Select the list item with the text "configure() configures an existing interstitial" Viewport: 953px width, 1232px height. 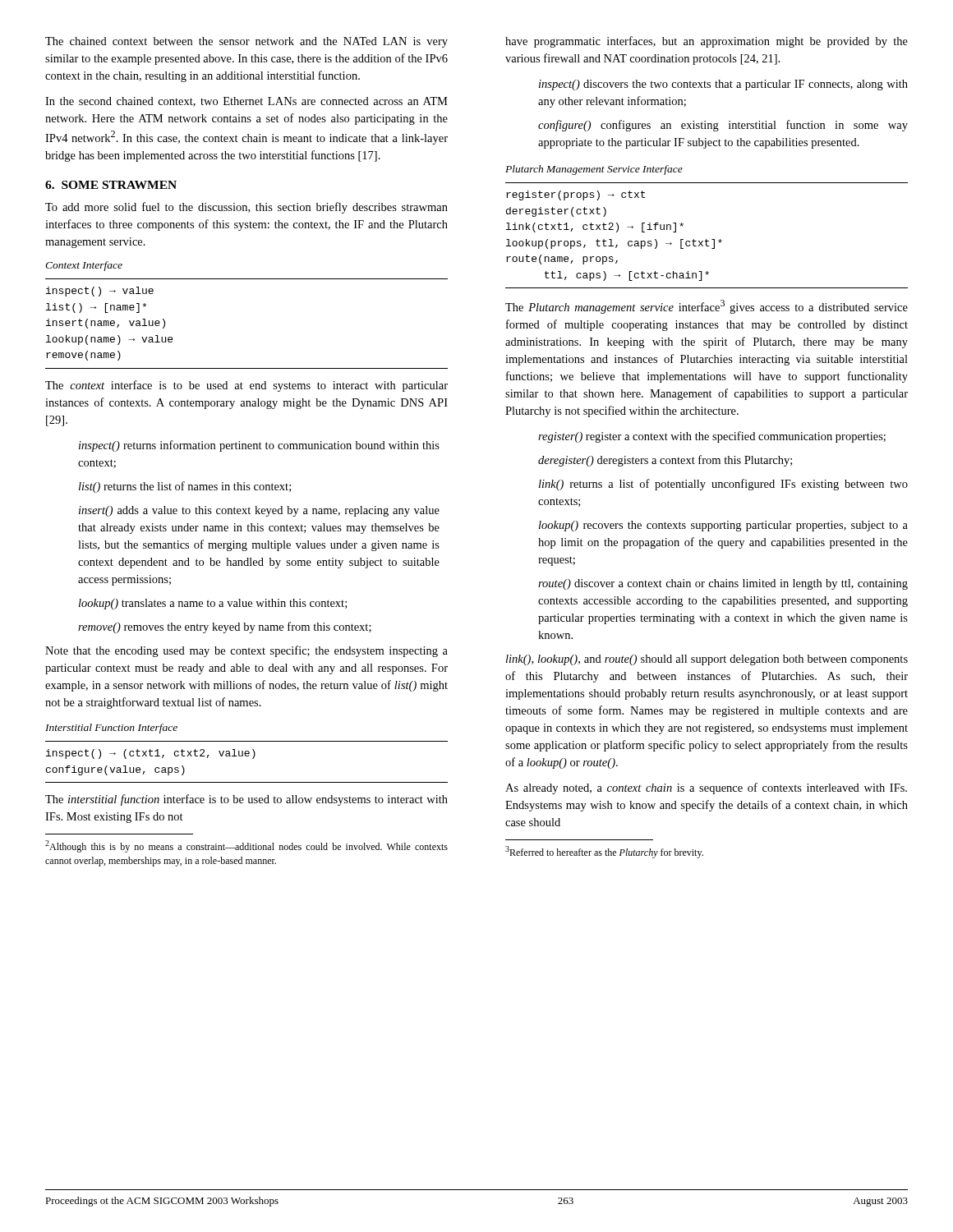[x=723, y=134]
